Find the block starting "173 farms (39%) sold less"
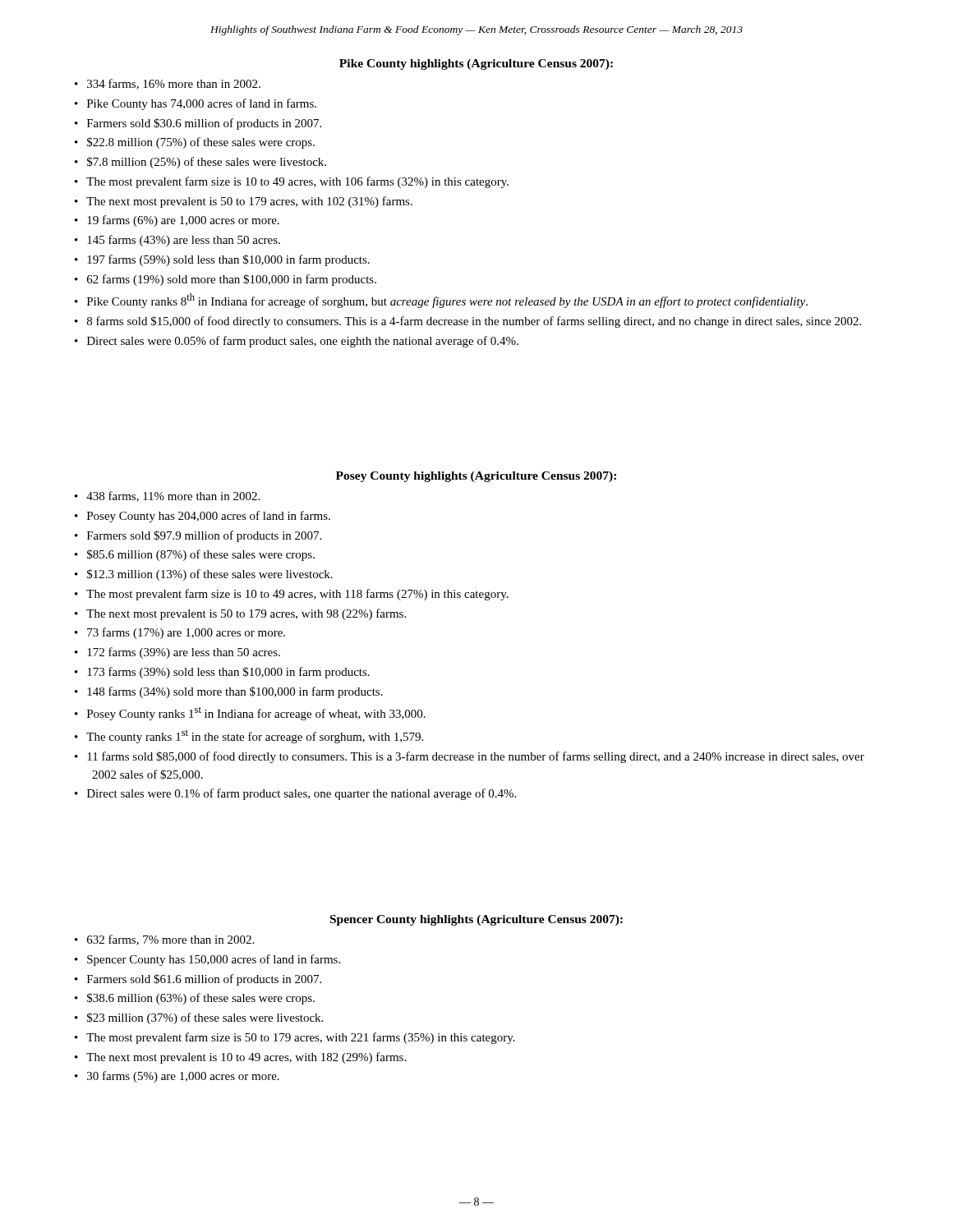The image size is (953, 1232). [228, 672]
